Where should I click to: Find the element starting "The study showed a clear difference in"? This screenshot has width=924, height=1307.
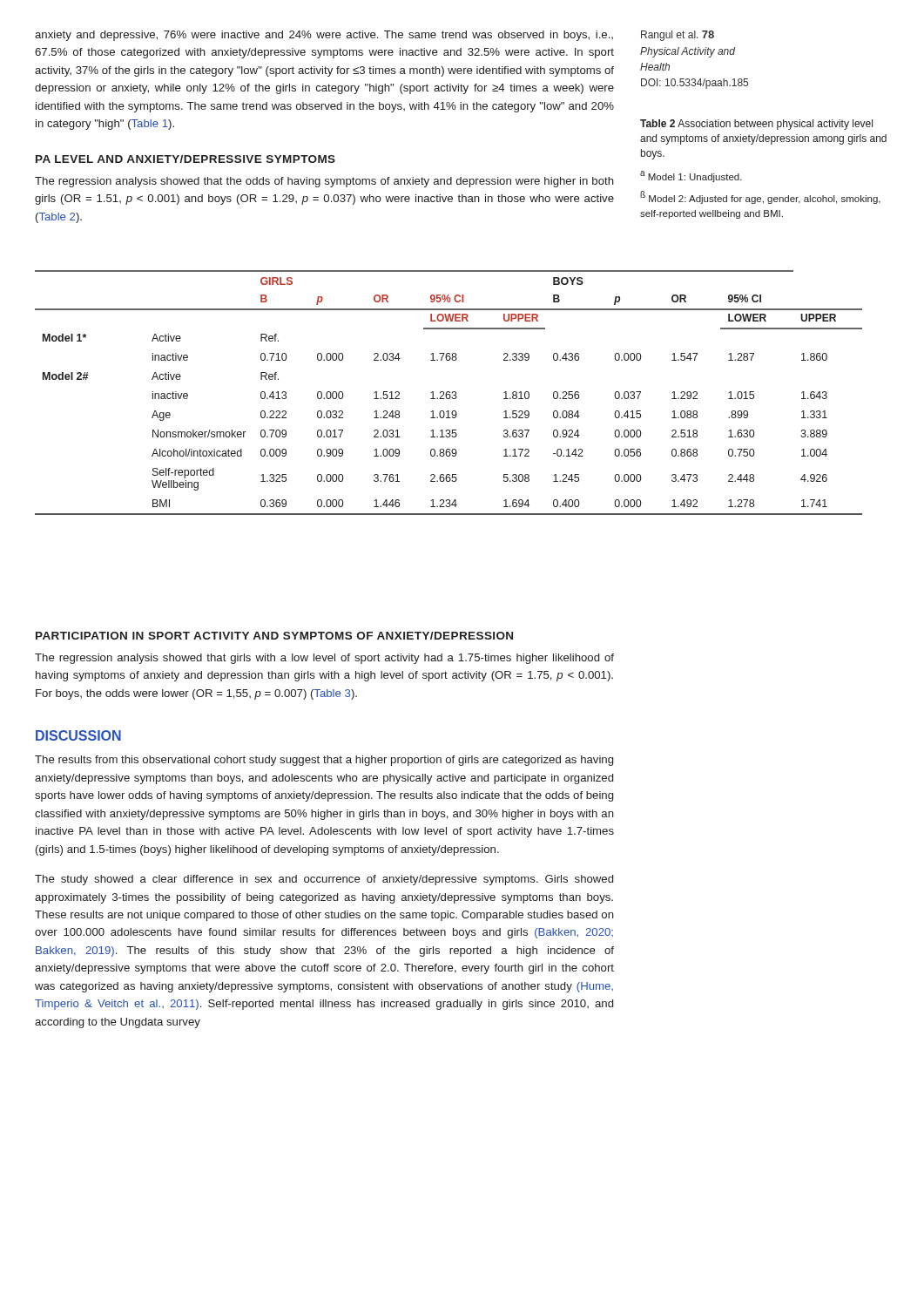pos(324,950)
